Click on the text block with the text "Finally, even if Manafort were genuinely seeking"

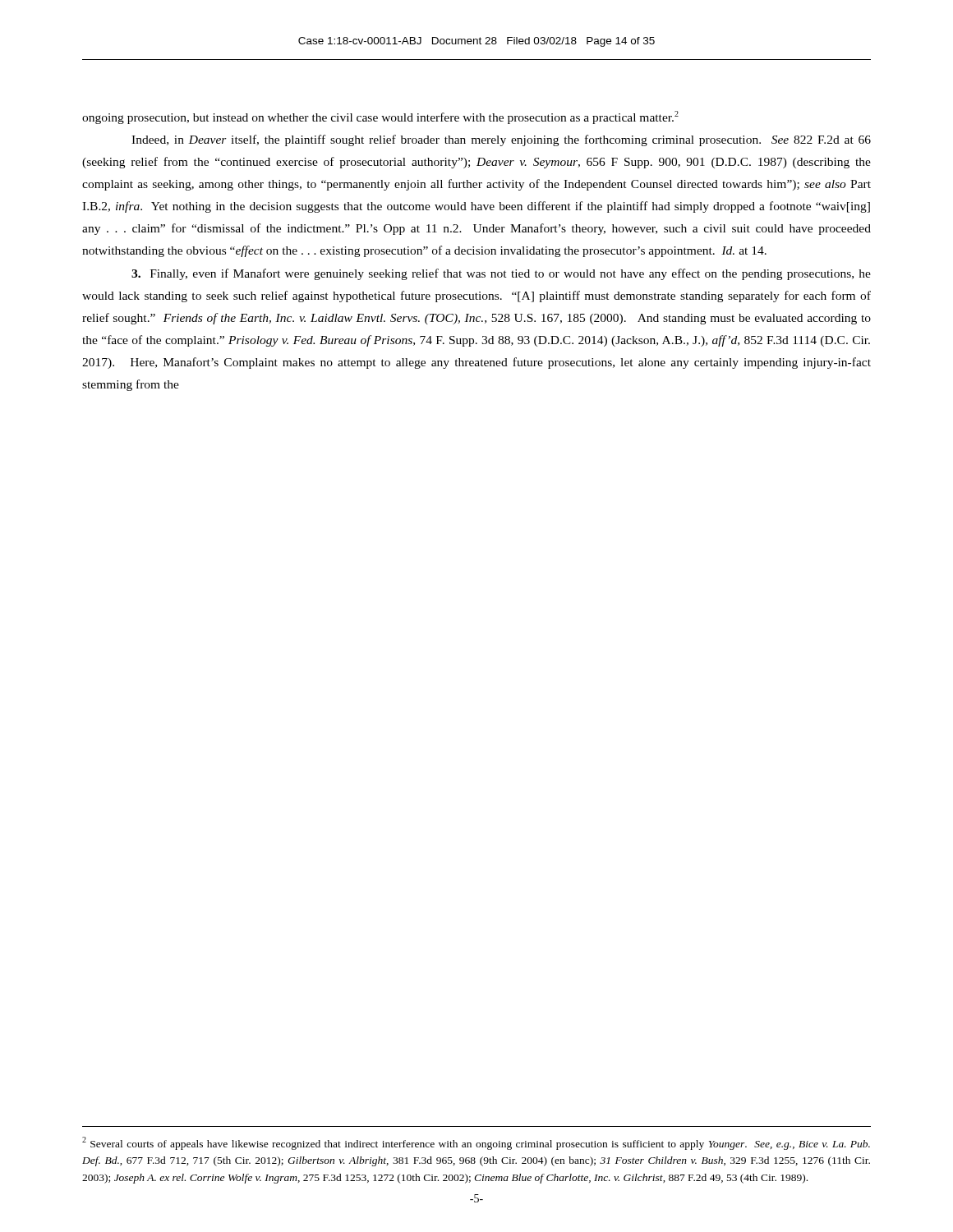(476, 328)
